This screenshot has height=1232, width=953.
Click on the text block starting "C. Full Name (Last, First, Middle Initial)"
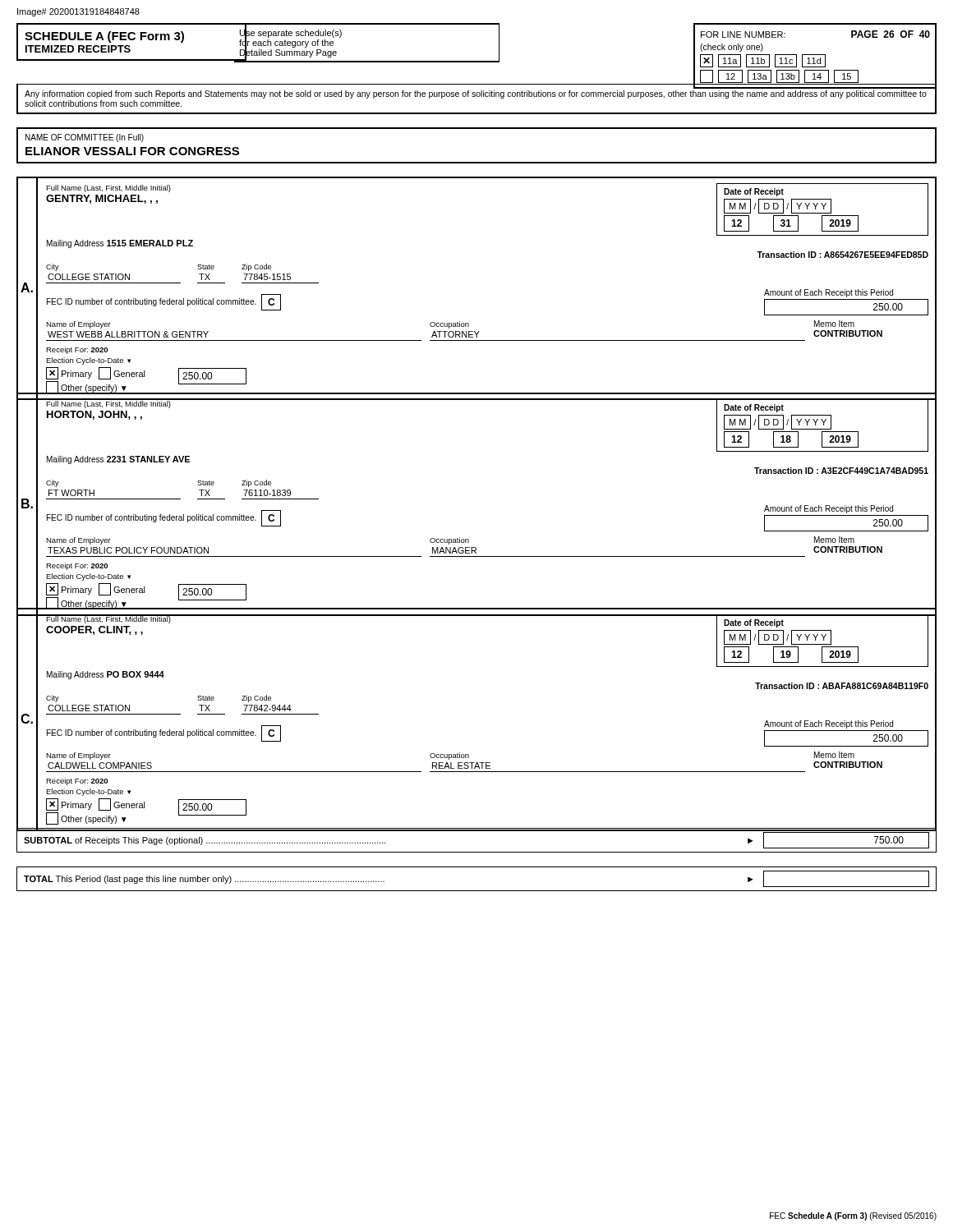click(476, 719)
